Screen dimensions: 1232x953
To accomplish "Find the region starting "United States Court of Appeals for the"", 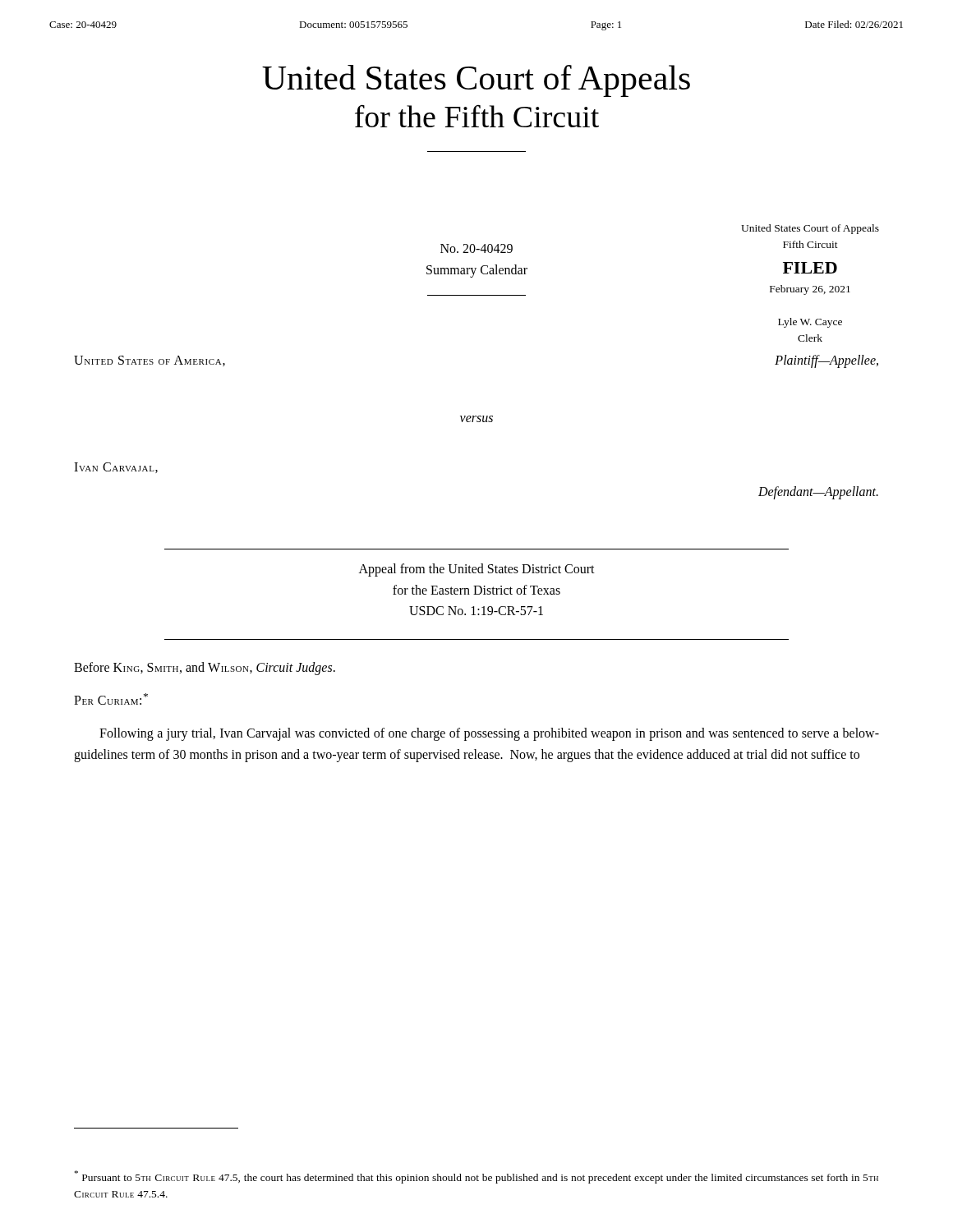I will [476, 105].
